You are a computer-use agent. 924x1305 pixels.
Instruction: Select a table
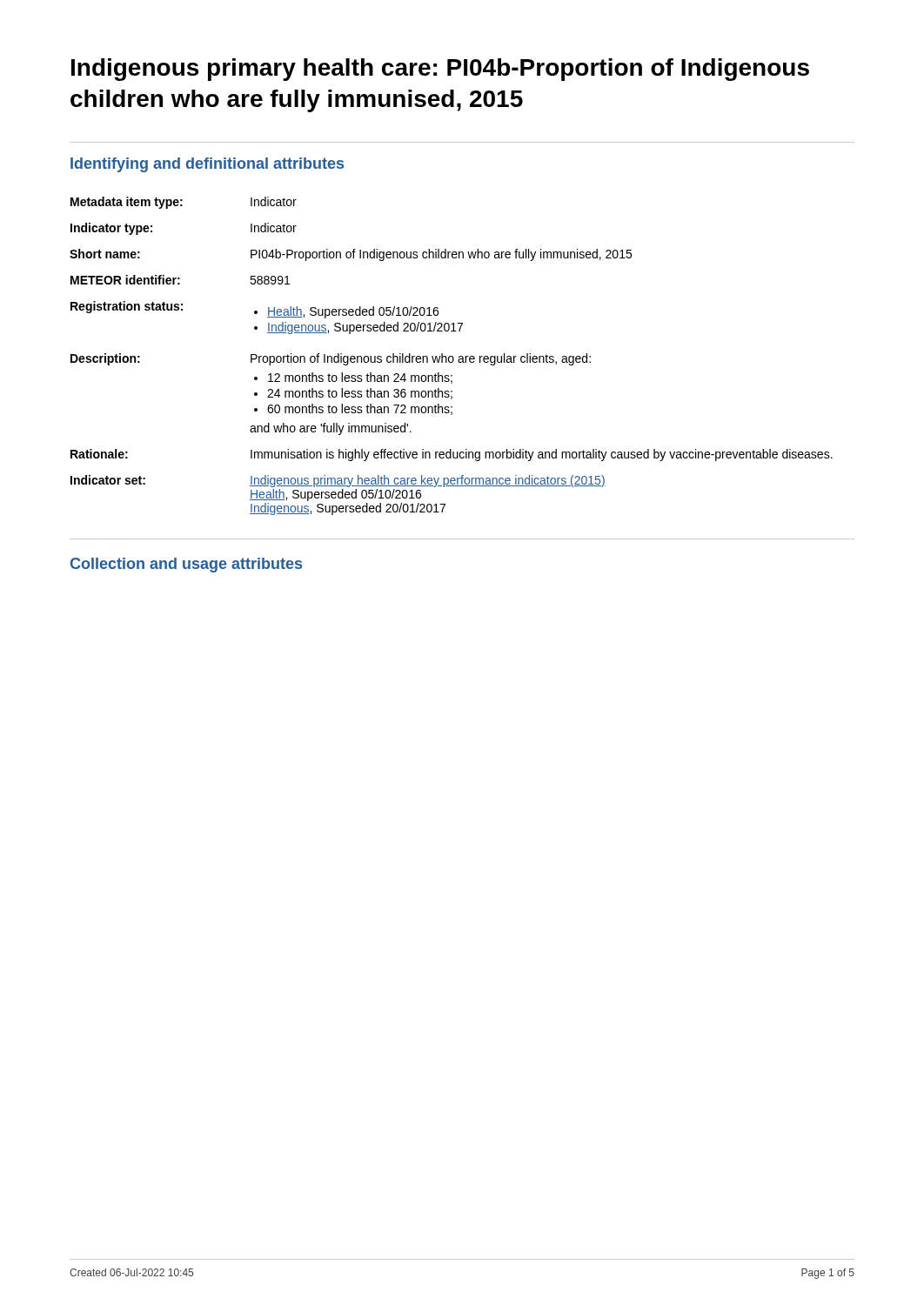(x=462, y=355)
